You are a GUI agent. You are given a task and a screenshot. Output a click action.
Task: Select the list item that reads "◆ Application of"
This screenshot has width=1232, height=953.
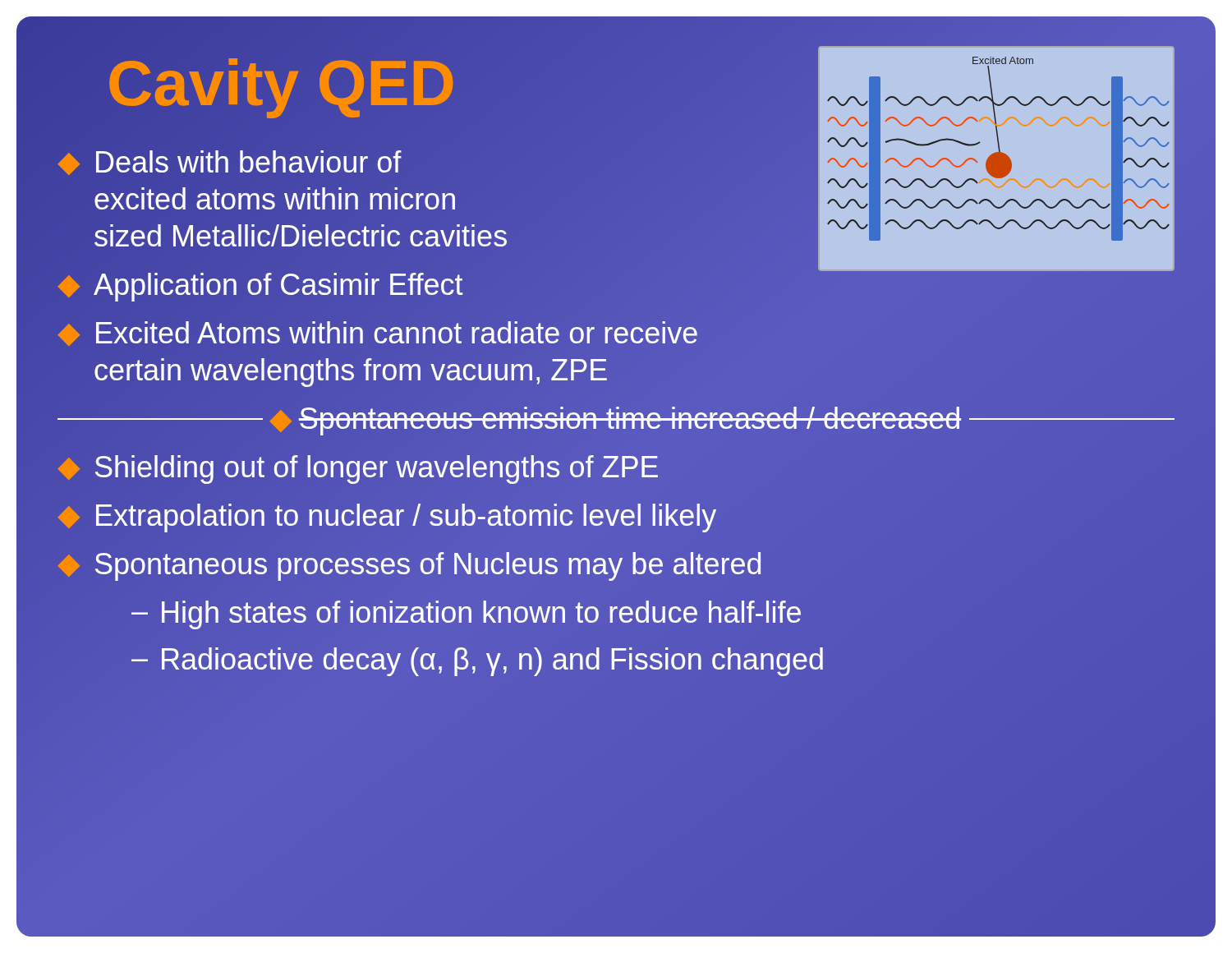pyautogui.click(x=260, y=285)
